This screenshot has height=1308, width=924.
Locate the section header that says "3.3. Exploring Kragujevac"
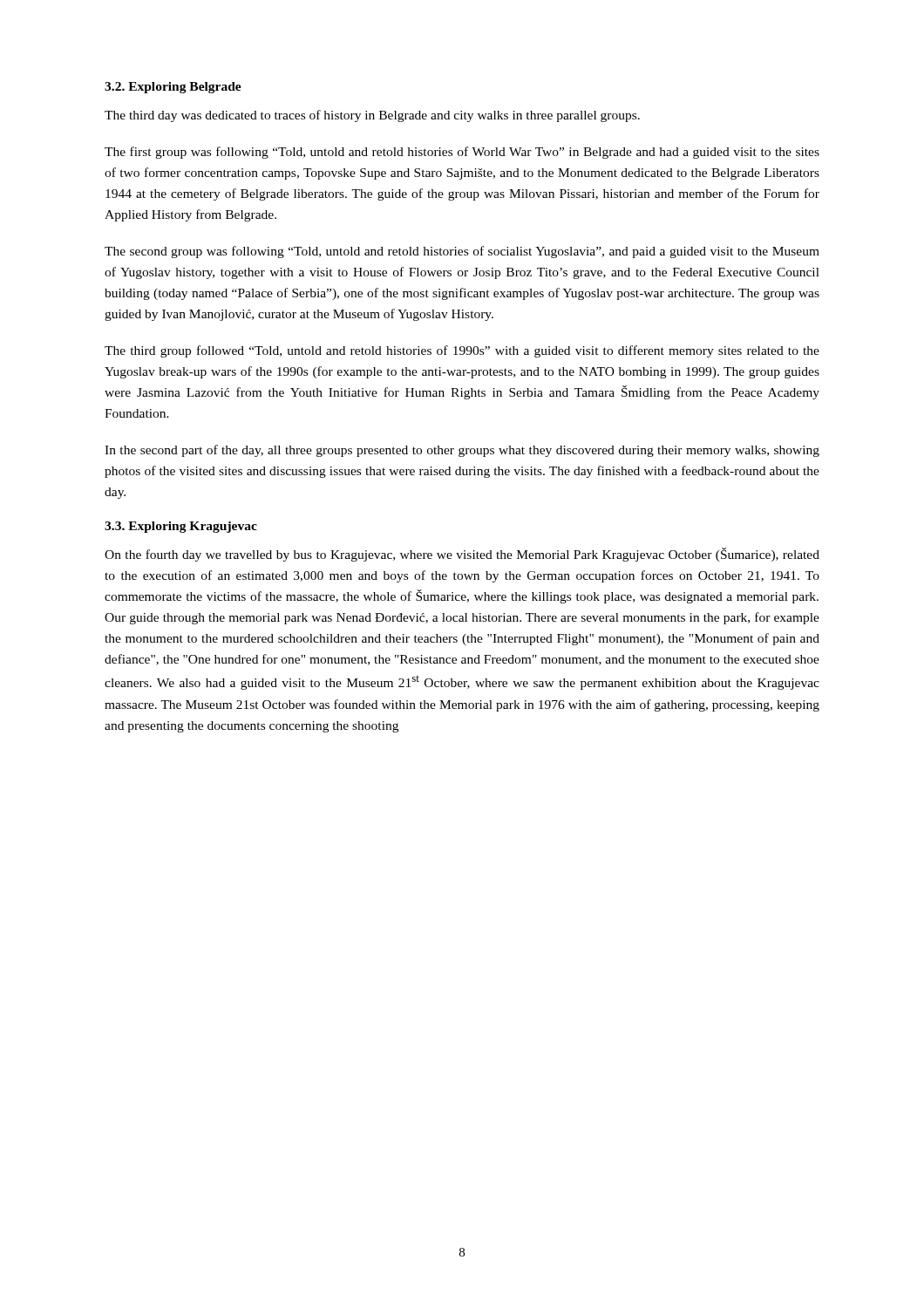(x=181, y=526)
